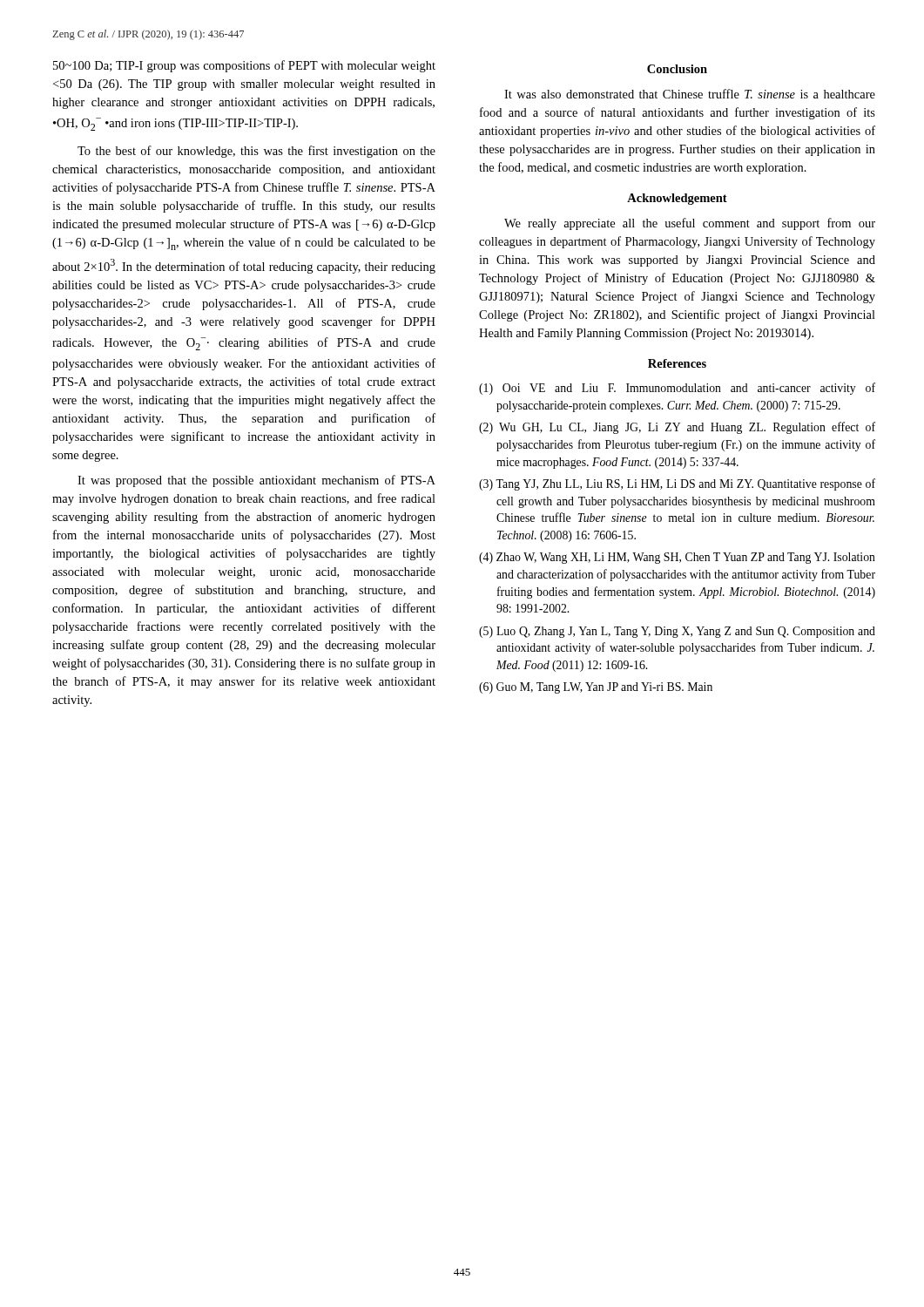The height and width of the screenshot is (1307, 924).
Task: Click on the element starting "(2) Wu GH, Lu CL, Jiang JG, Li"
Action: 677,445
